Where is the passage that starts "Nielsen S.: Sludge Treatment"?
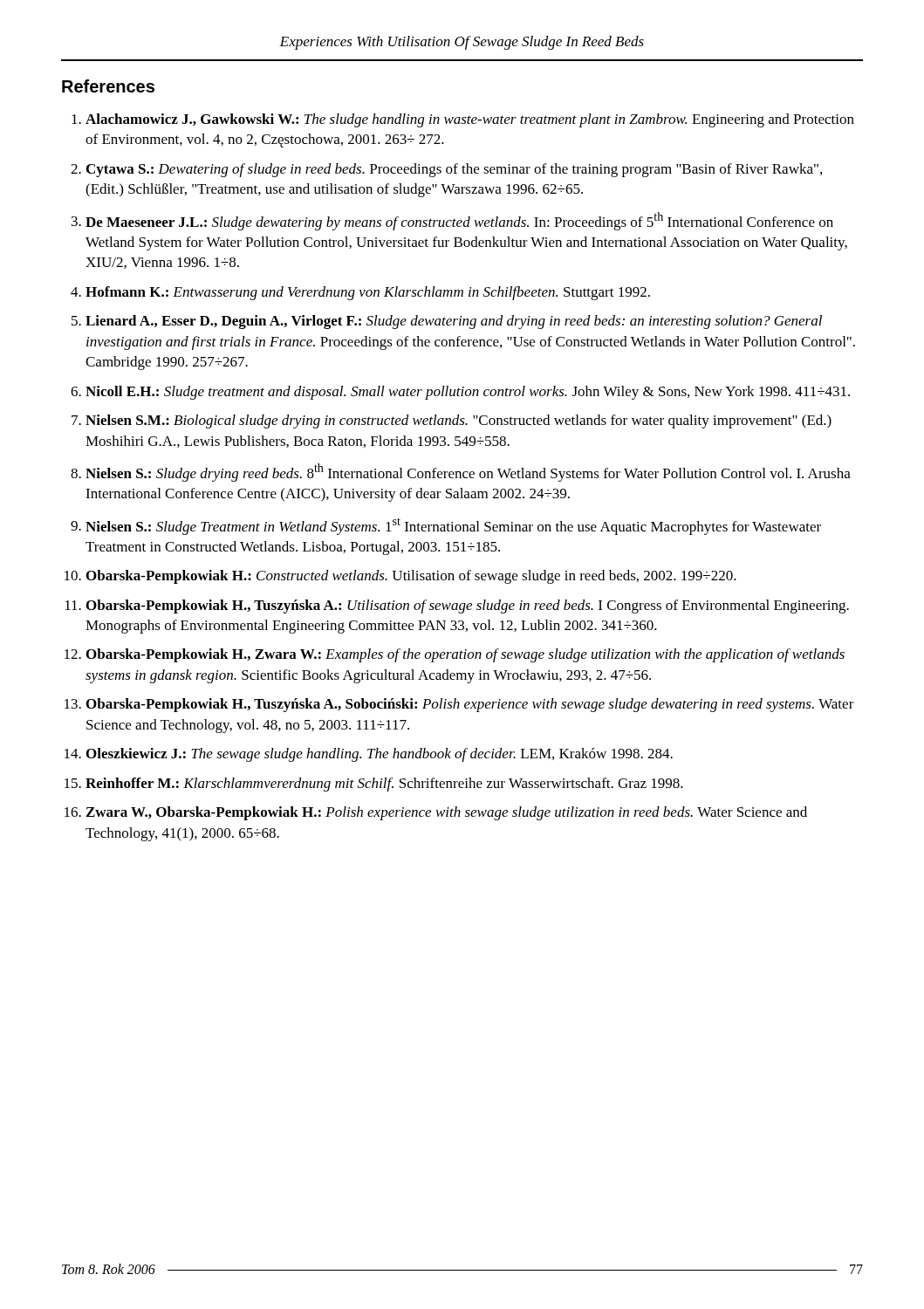 (453, 534)
